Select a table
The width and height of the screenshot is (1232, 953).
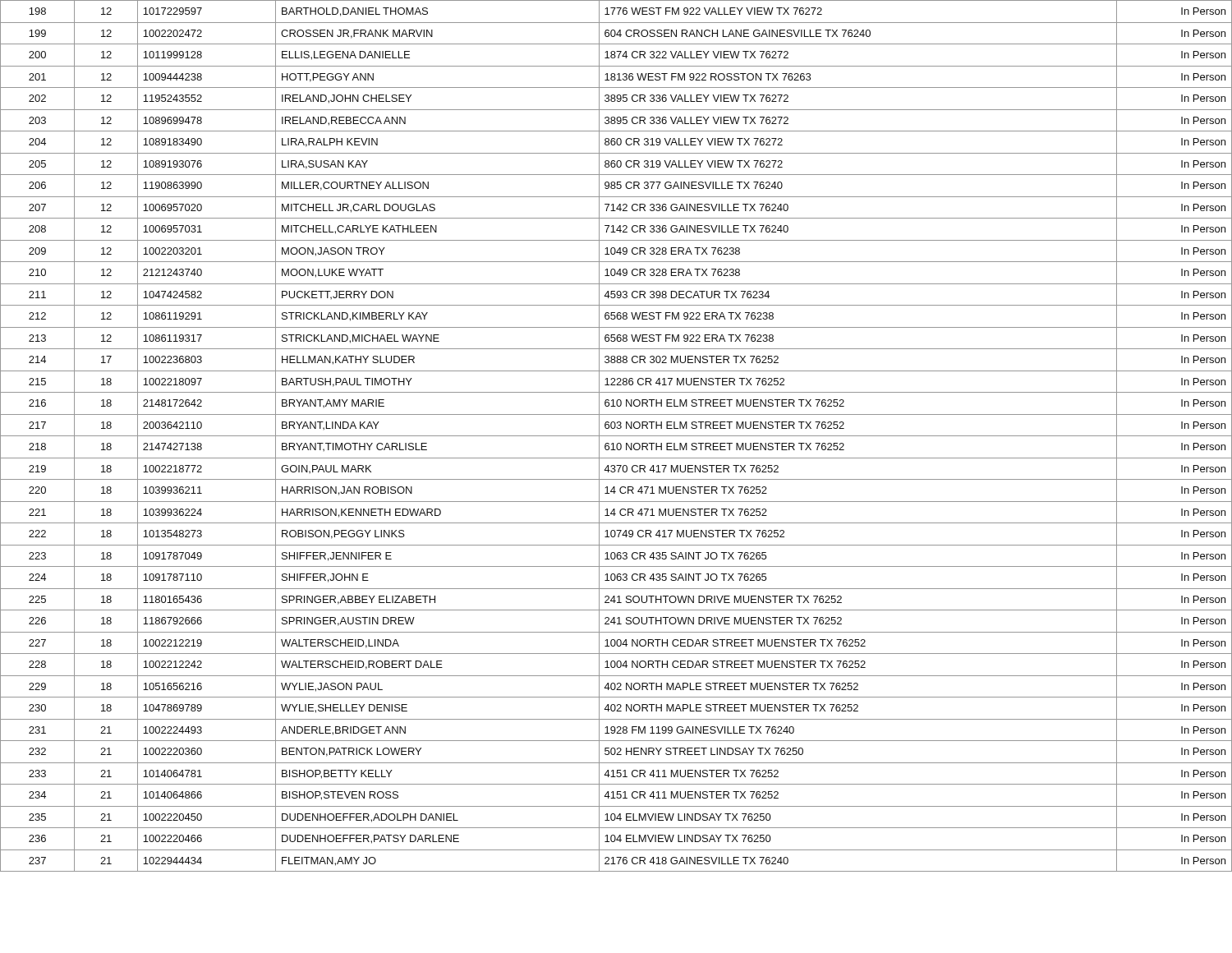616,436
